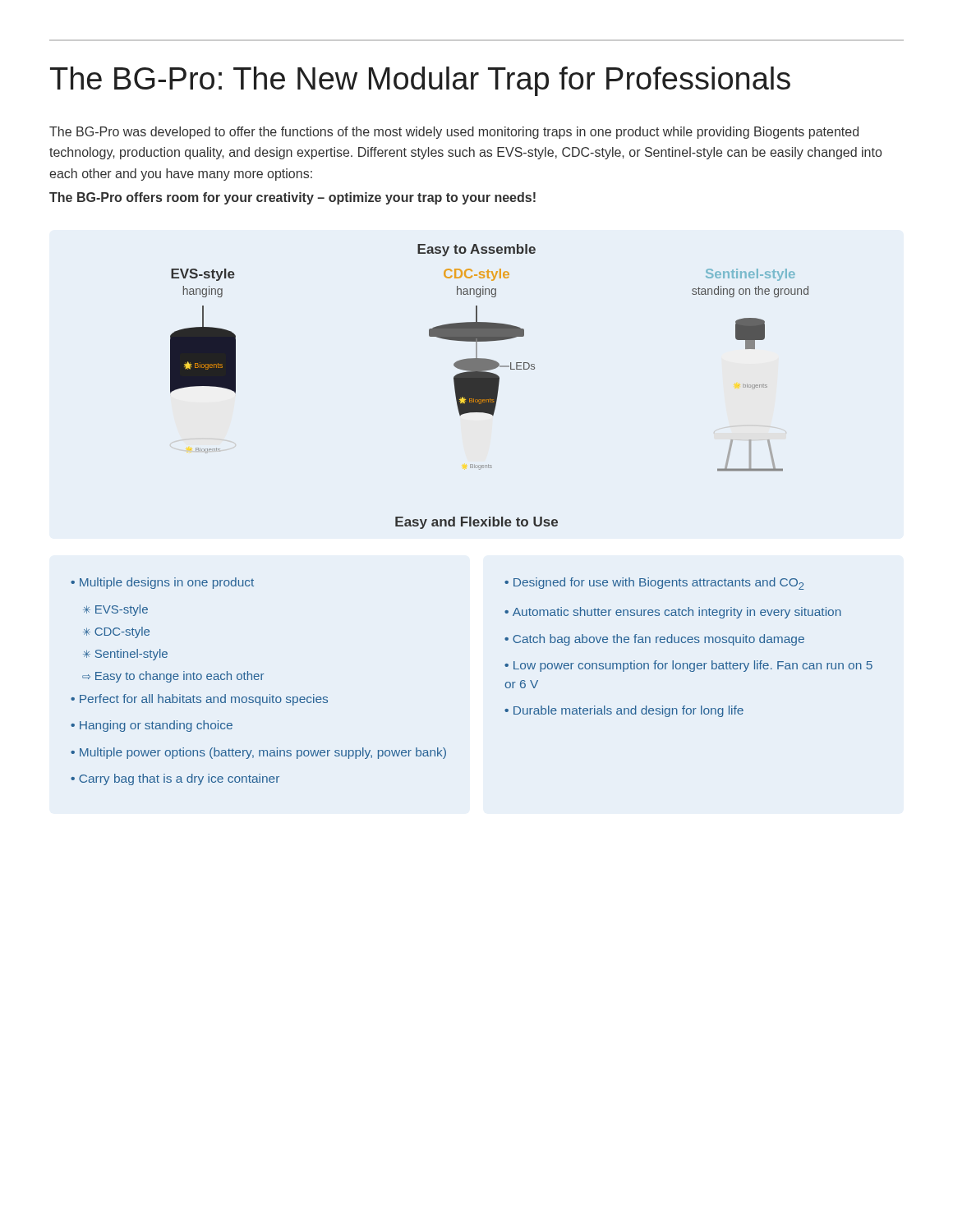Locate the list item containing "Hanging or standing choice"
This screenshot has height=1232, width=953.
pos(156,725)
